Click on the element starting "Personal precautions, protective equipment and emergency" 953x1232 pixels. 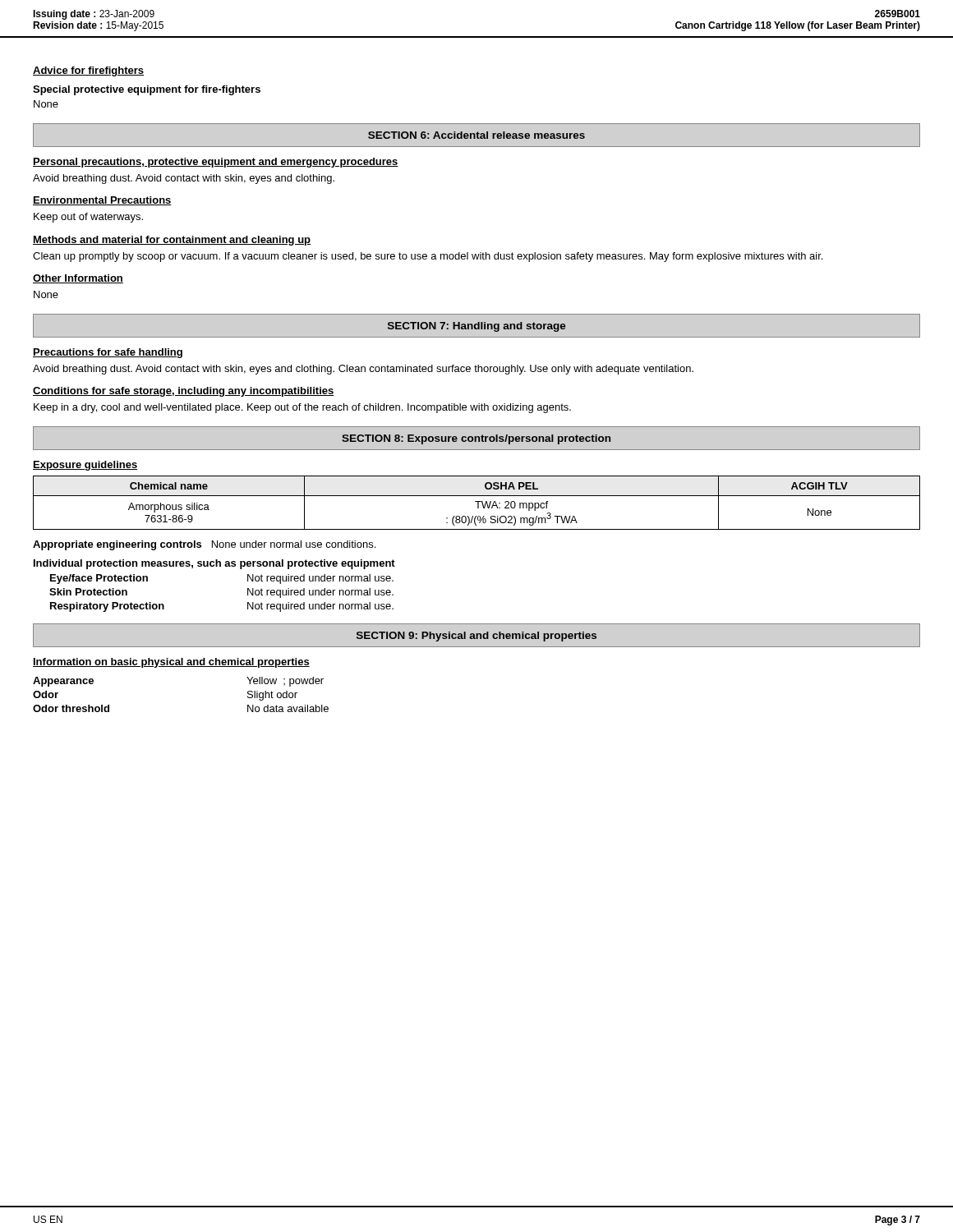click(217, 162)
